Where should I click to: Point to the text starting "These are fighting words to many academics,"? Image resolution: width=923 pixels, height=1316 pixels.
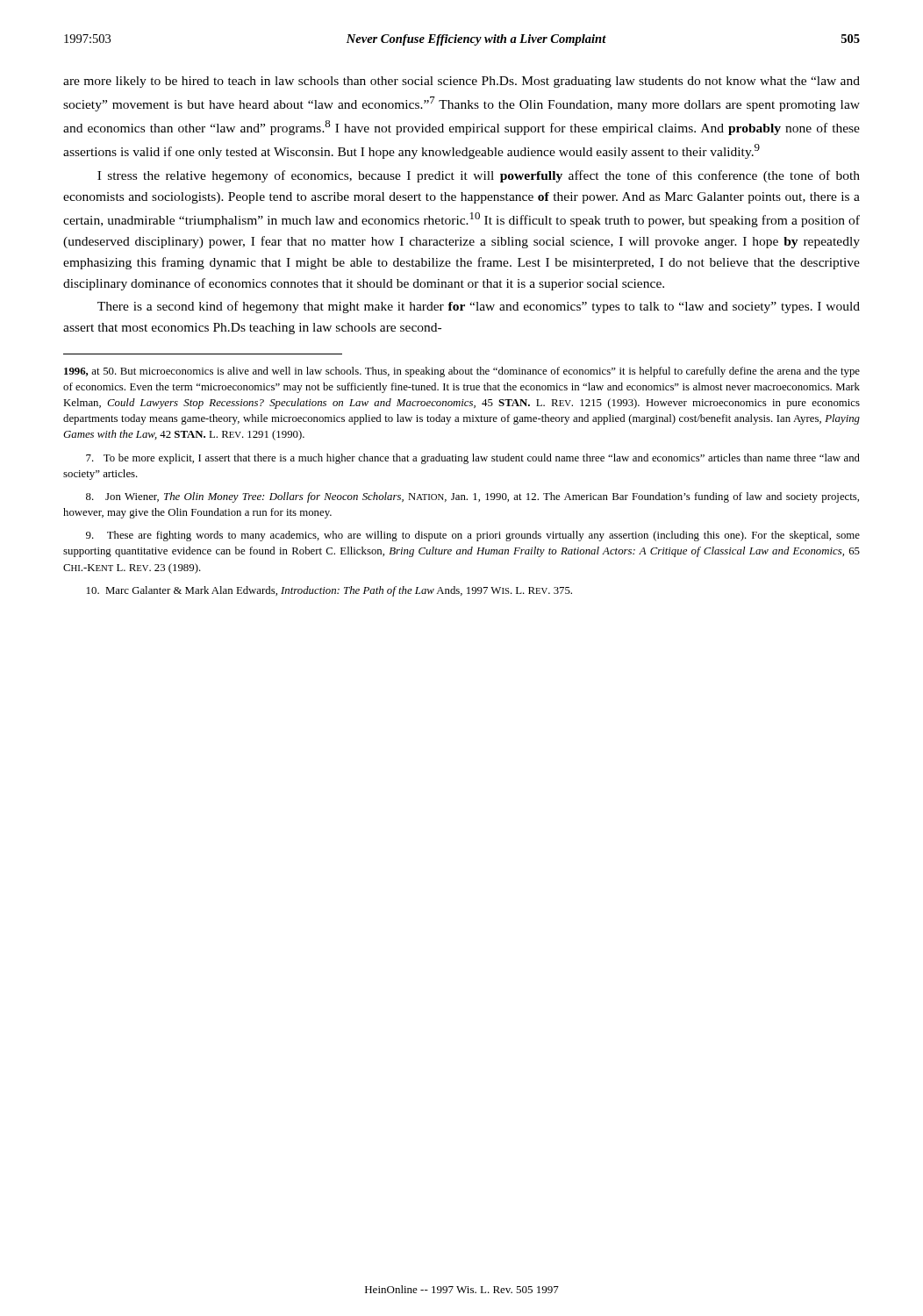[462, 551]
